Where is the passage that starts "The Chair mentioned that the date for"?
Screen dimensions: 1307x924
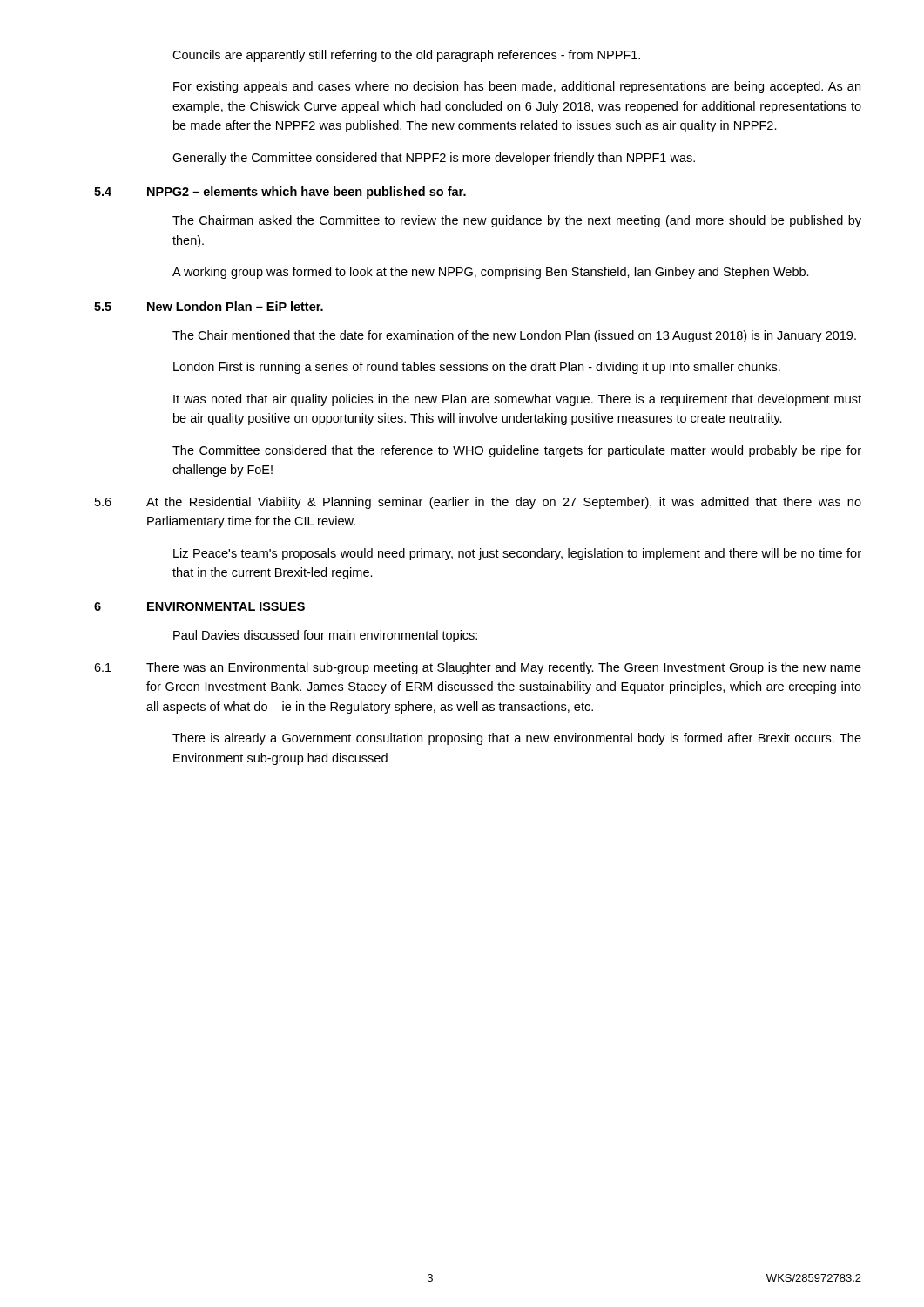pos(515,335)
